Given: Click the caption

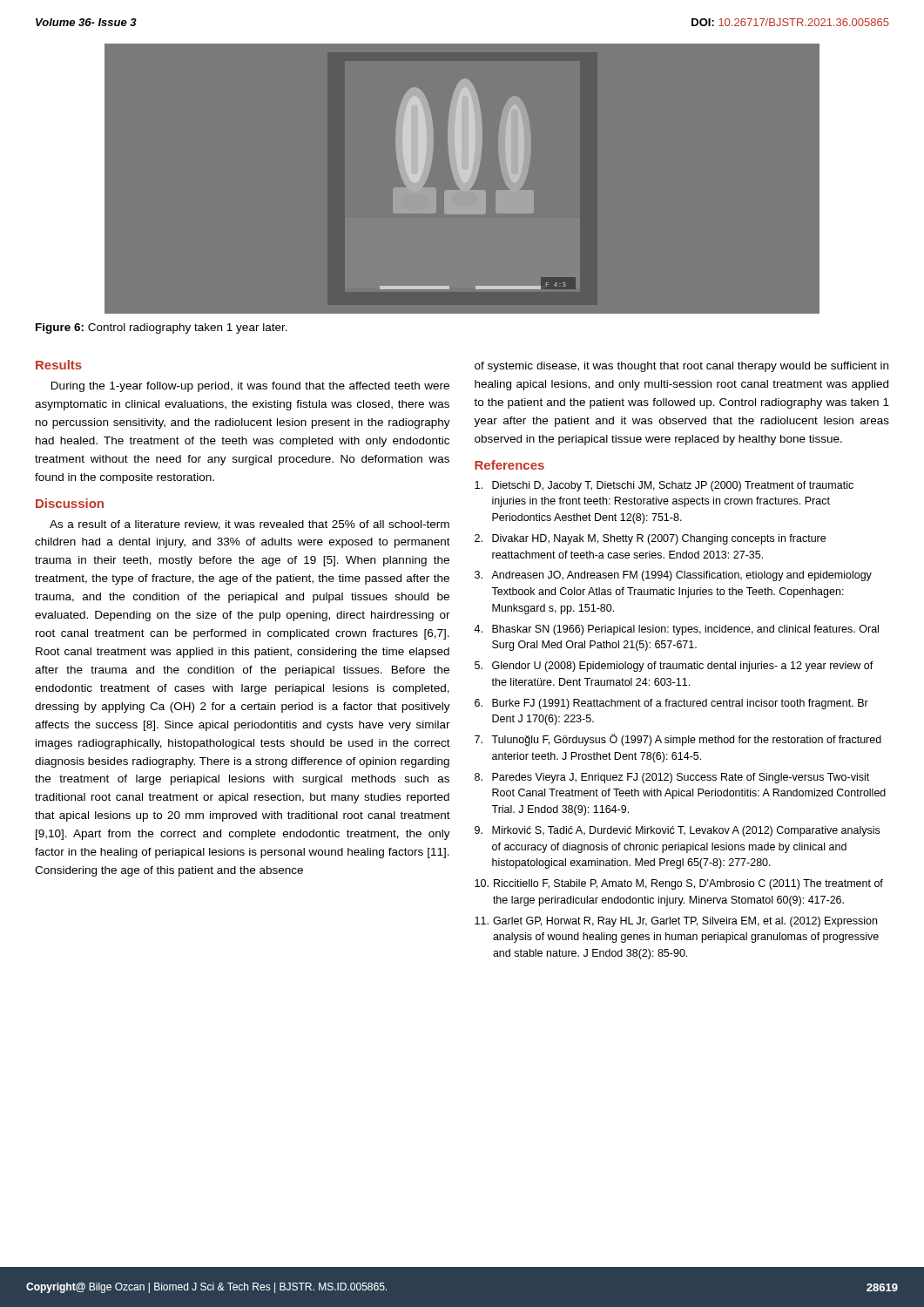Looking at the screenshot, I should click(462, 327).
